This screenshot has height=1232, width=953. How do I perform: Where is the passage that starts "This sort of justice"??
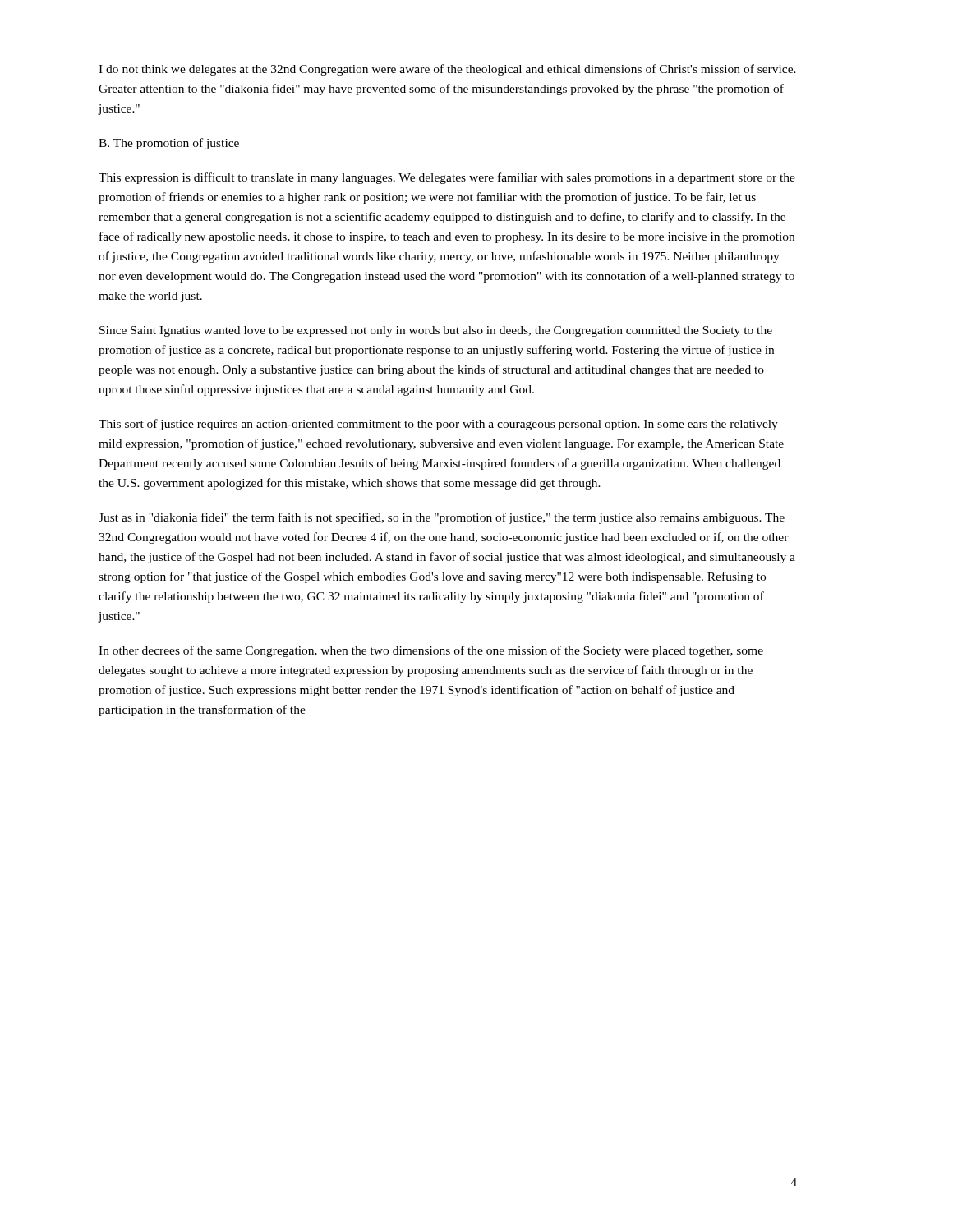[441, 453]
